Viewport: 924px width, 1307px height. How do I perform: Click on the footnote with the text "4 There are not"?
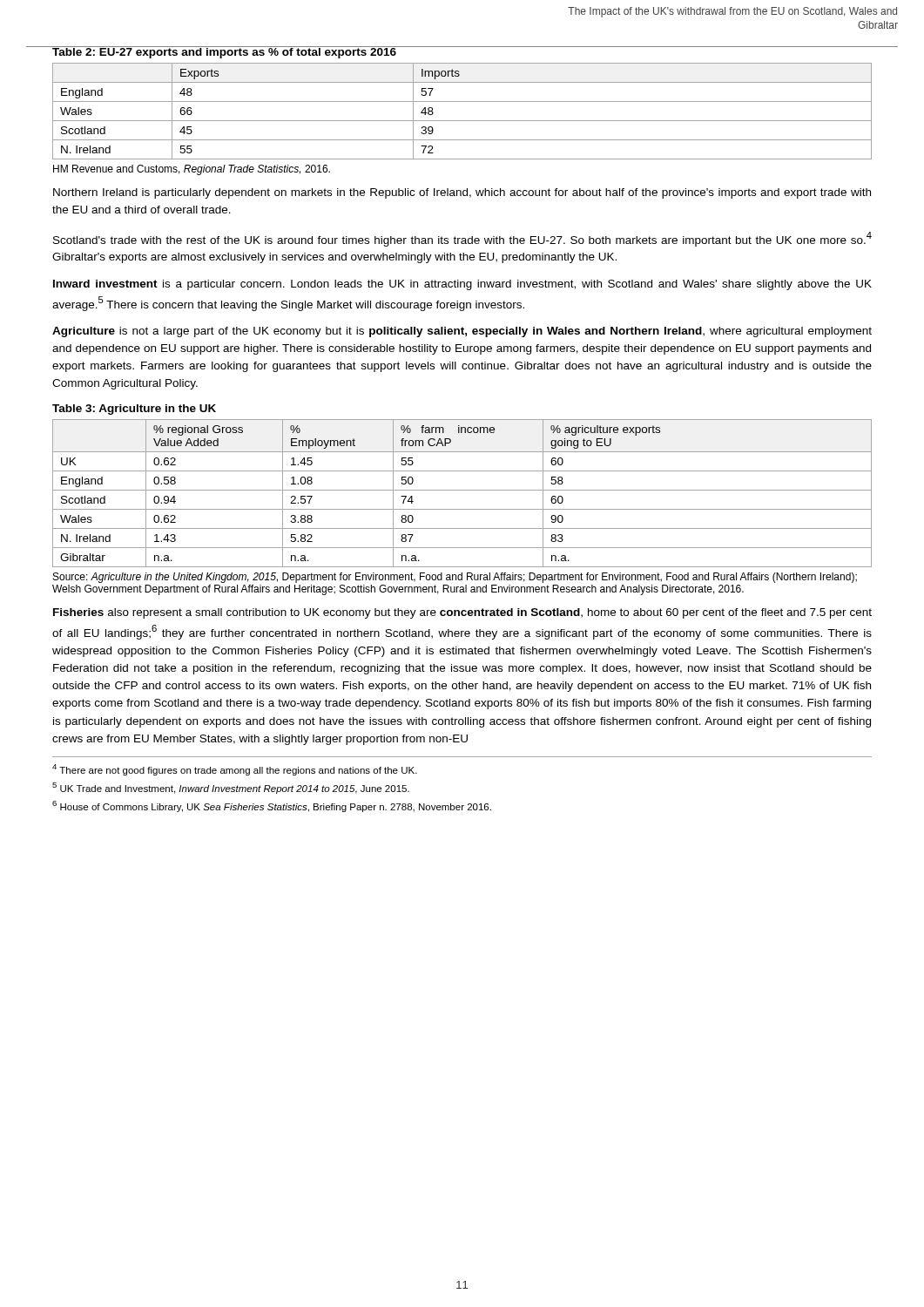(x=235, y=768)
